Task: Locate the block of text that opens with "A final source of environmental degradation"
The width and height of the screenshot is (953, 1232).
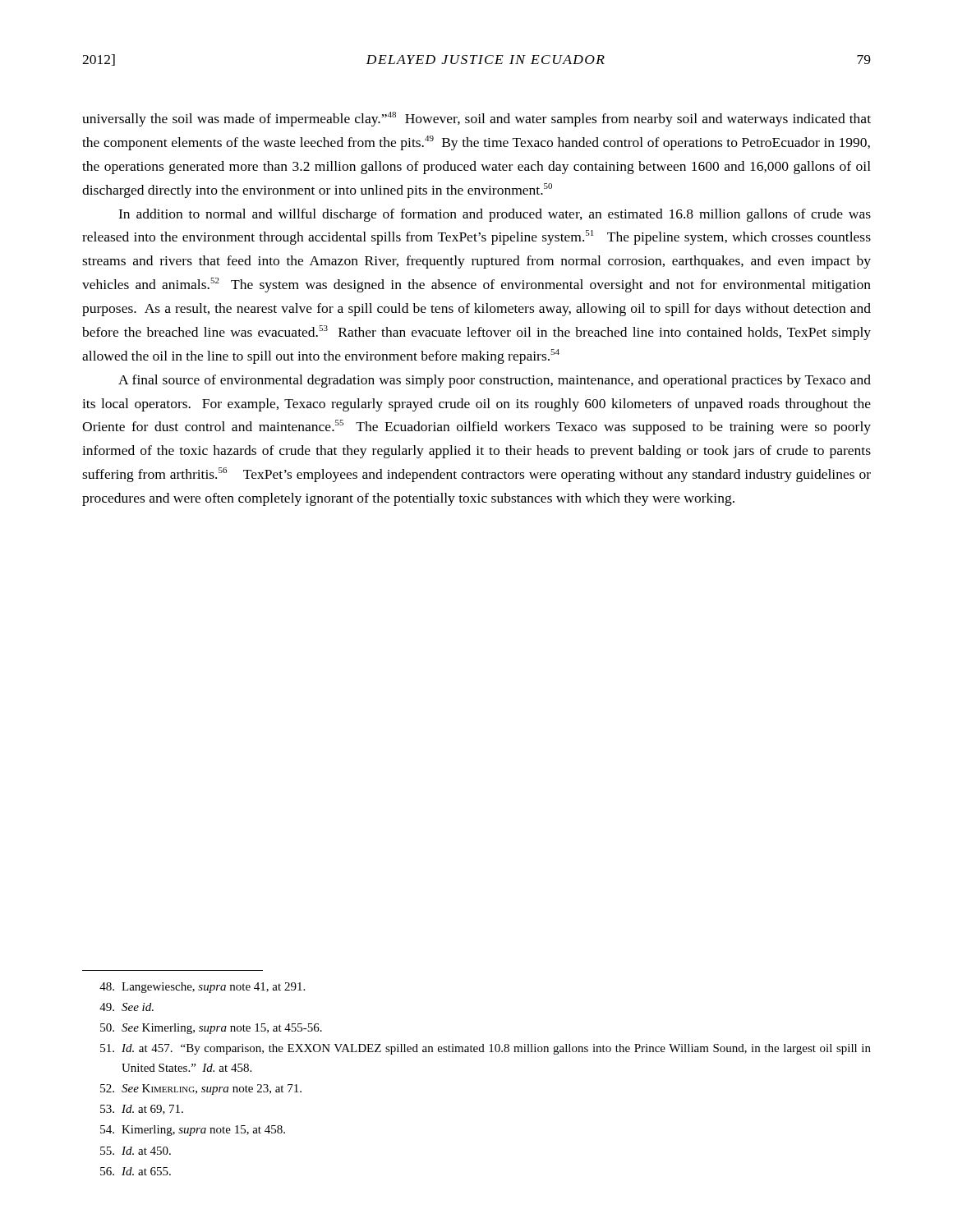Action: click(476, 439)
